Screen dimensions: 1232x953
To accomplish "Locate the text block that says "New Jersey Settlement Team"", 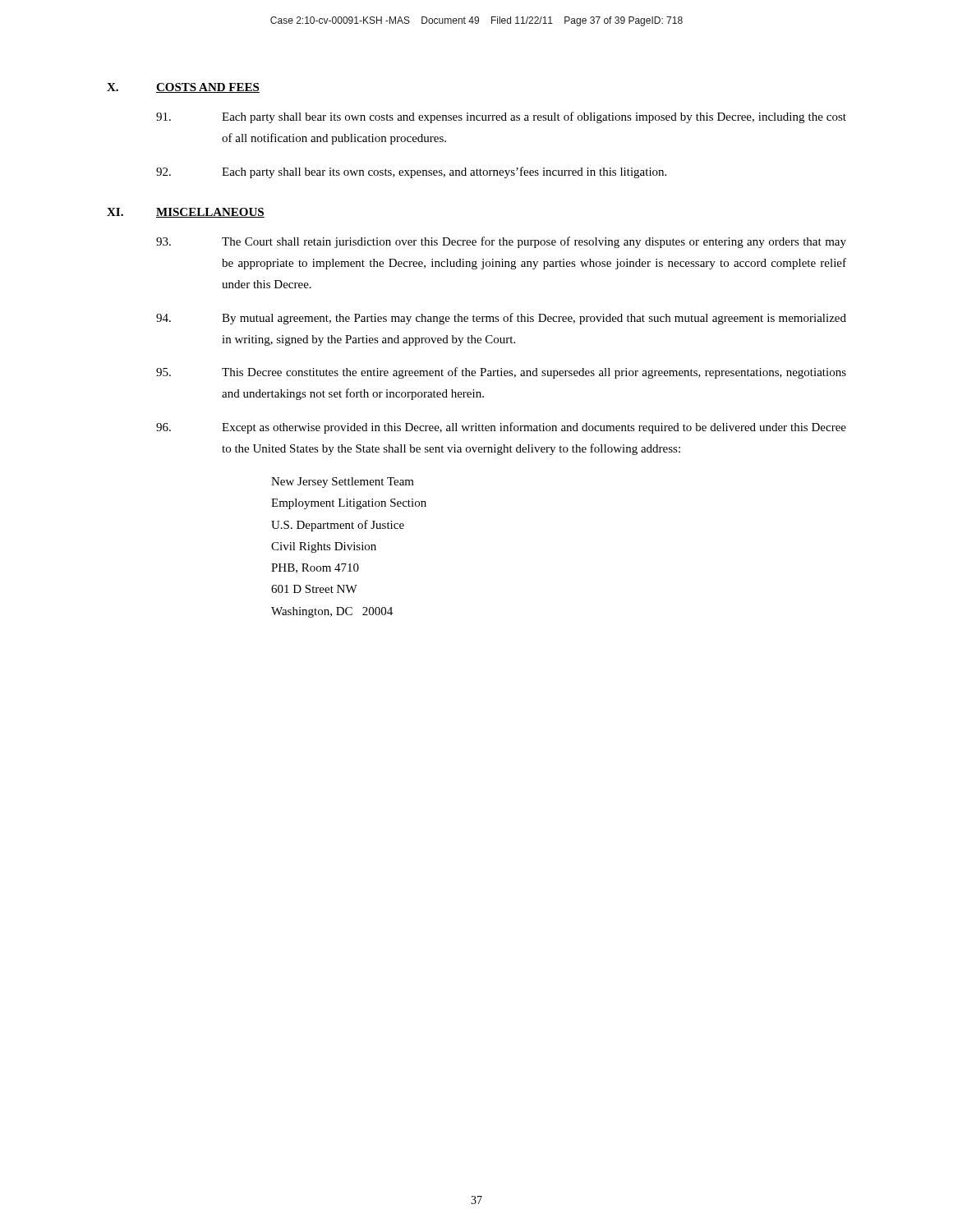I will (x=349, y=546).
